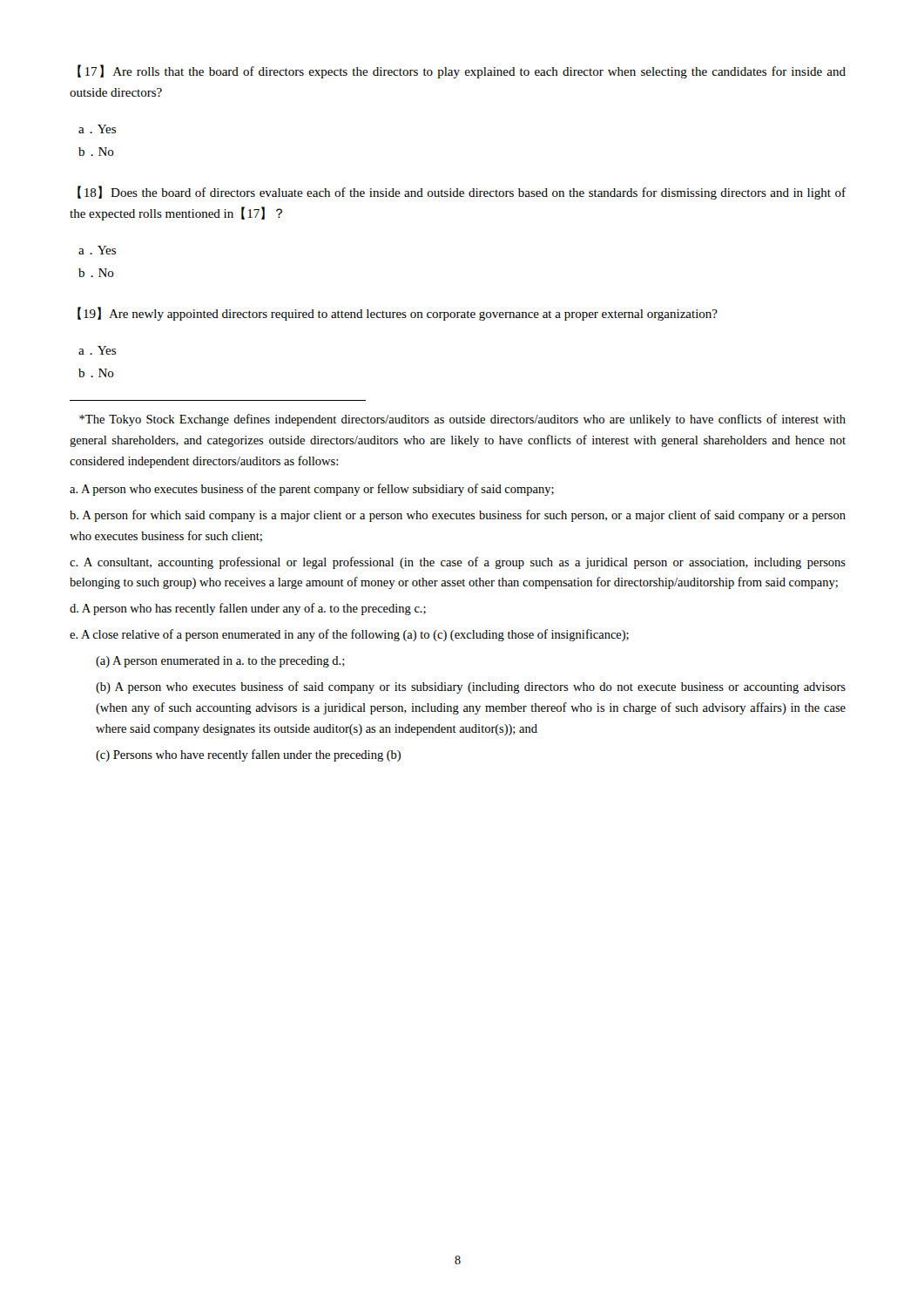Find the list item with the text "(c) Persons who have"
This screenshot has width=924, height=1307.
click(249, 754)
